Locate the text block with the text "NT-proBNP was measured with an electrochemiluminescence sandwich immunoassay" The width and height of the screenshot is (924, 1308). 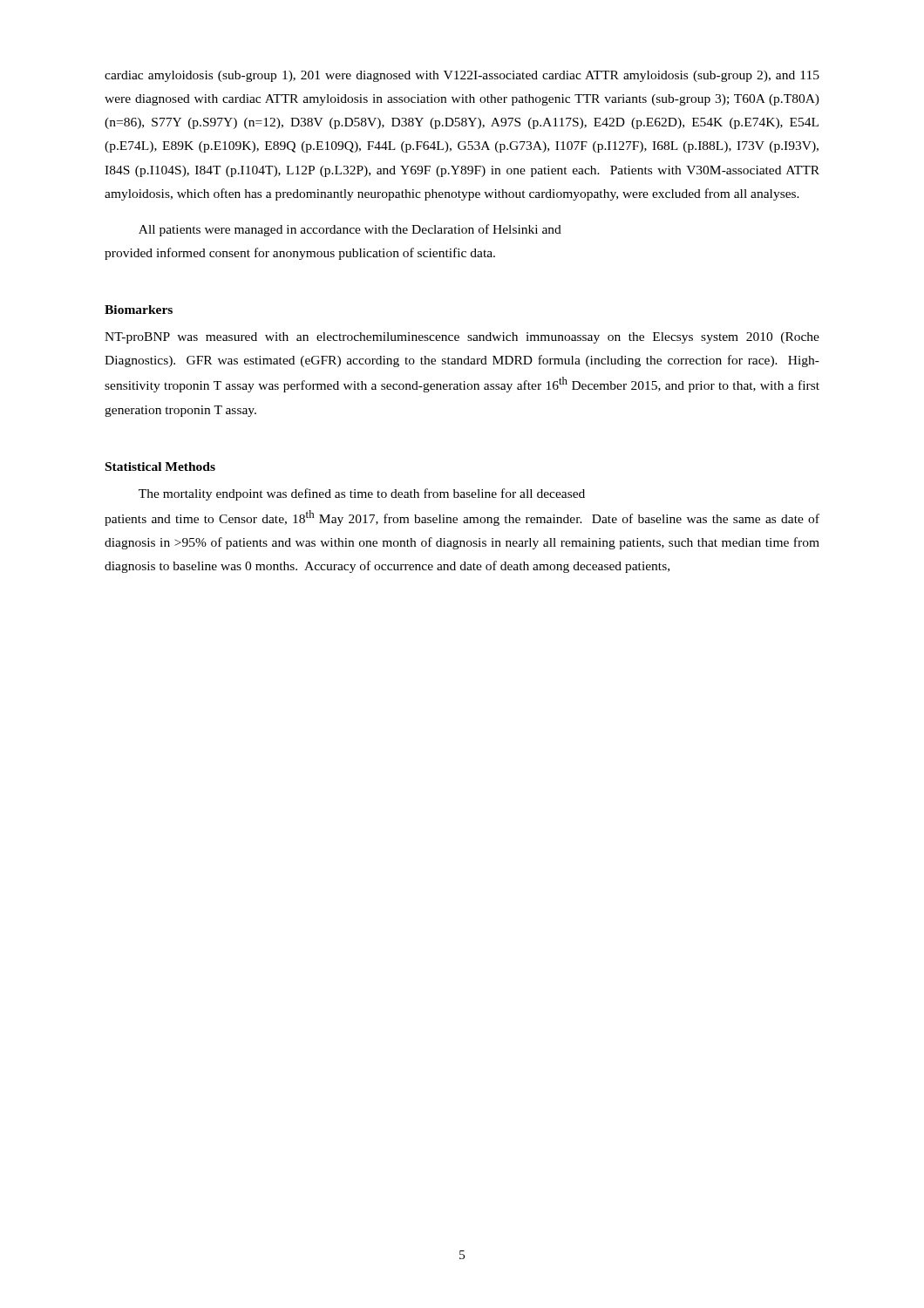click(x=462, y=373)
